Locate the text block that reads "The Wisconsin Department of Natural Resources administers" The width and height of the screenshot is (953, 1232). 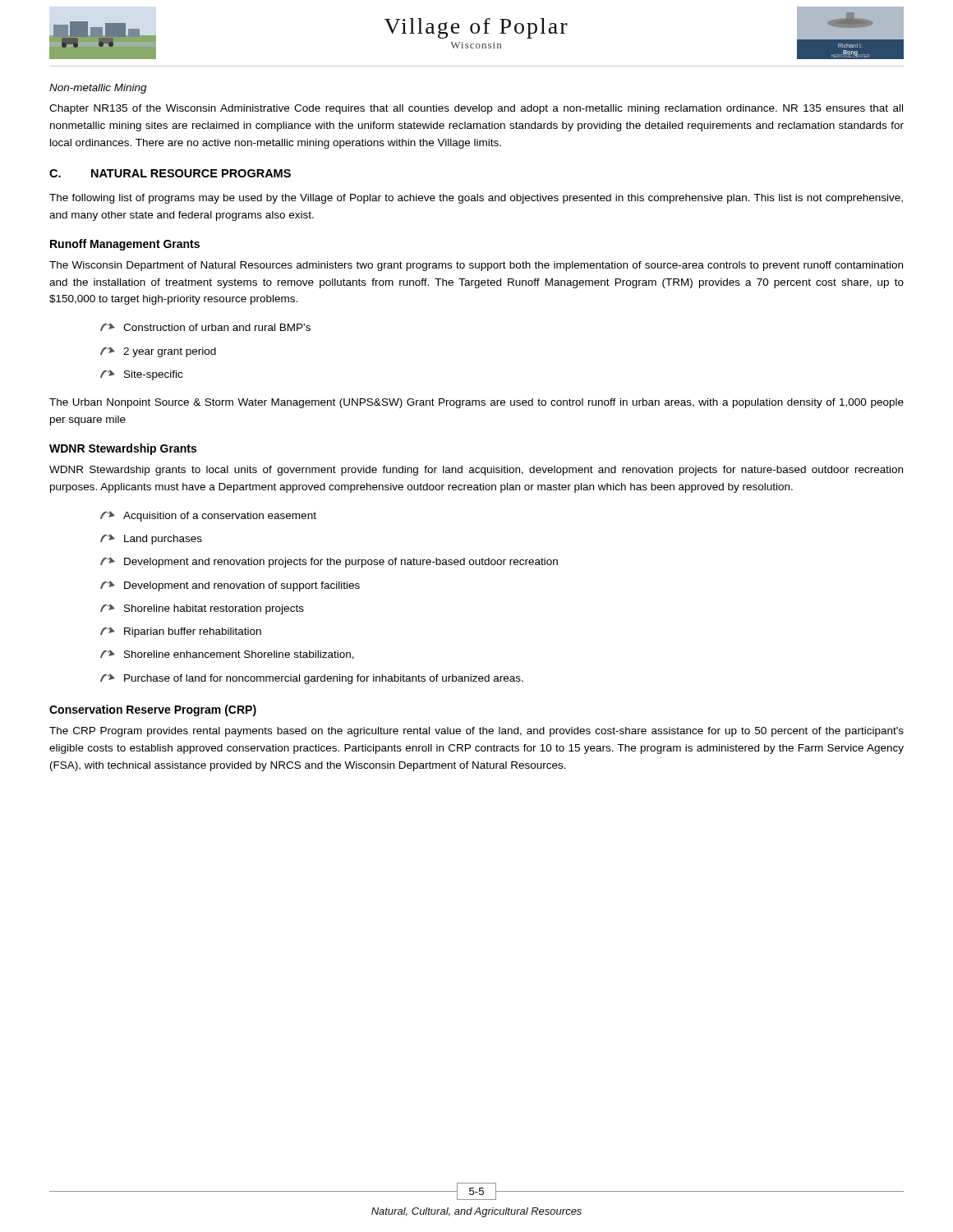(476, 282)
